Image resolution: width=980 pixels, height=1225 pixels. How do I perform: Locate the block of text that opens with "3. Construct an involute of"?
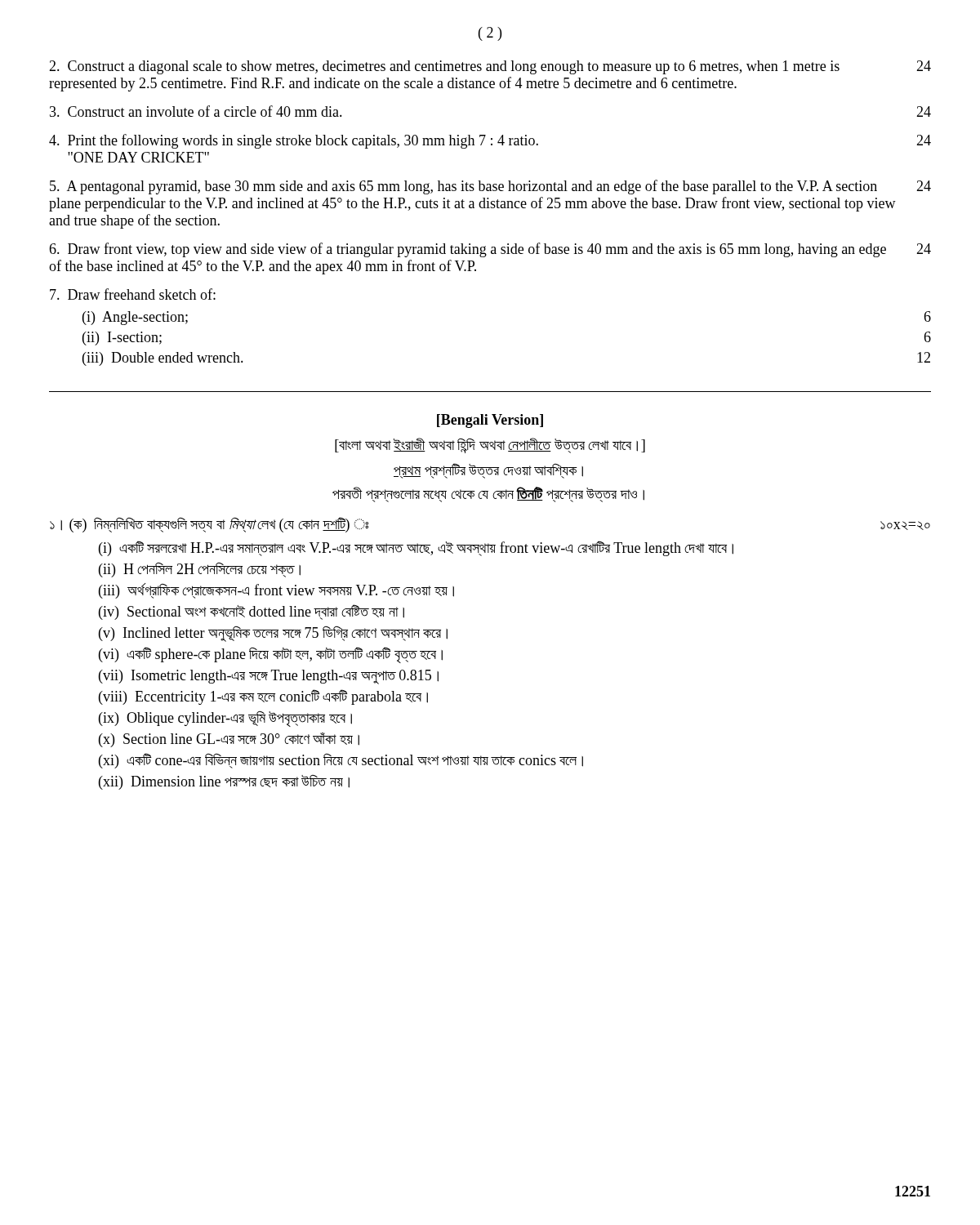click(x=189, y=111)
